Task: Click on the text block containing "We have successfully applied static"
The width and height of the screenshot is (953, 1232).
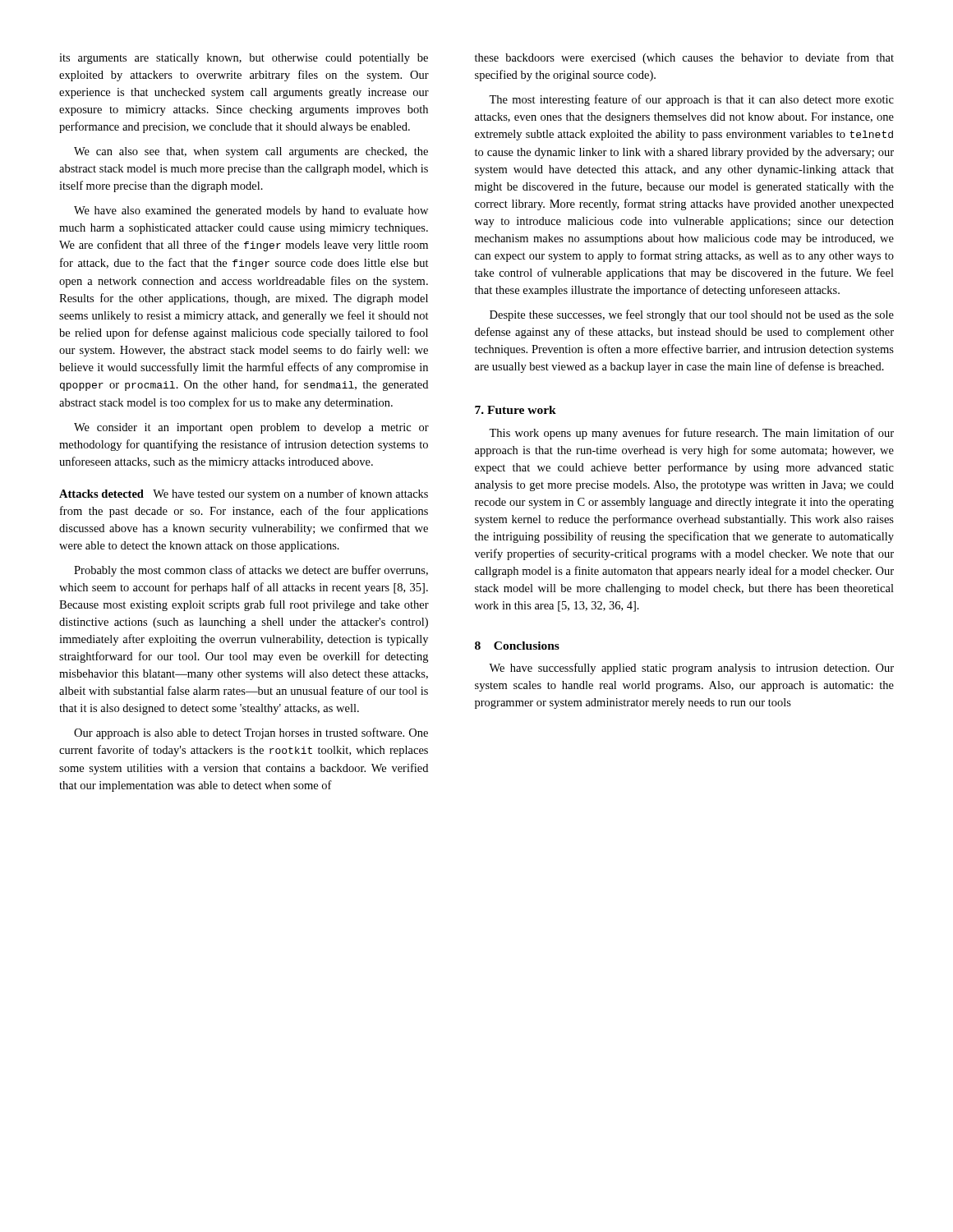Action: [684, 686]
